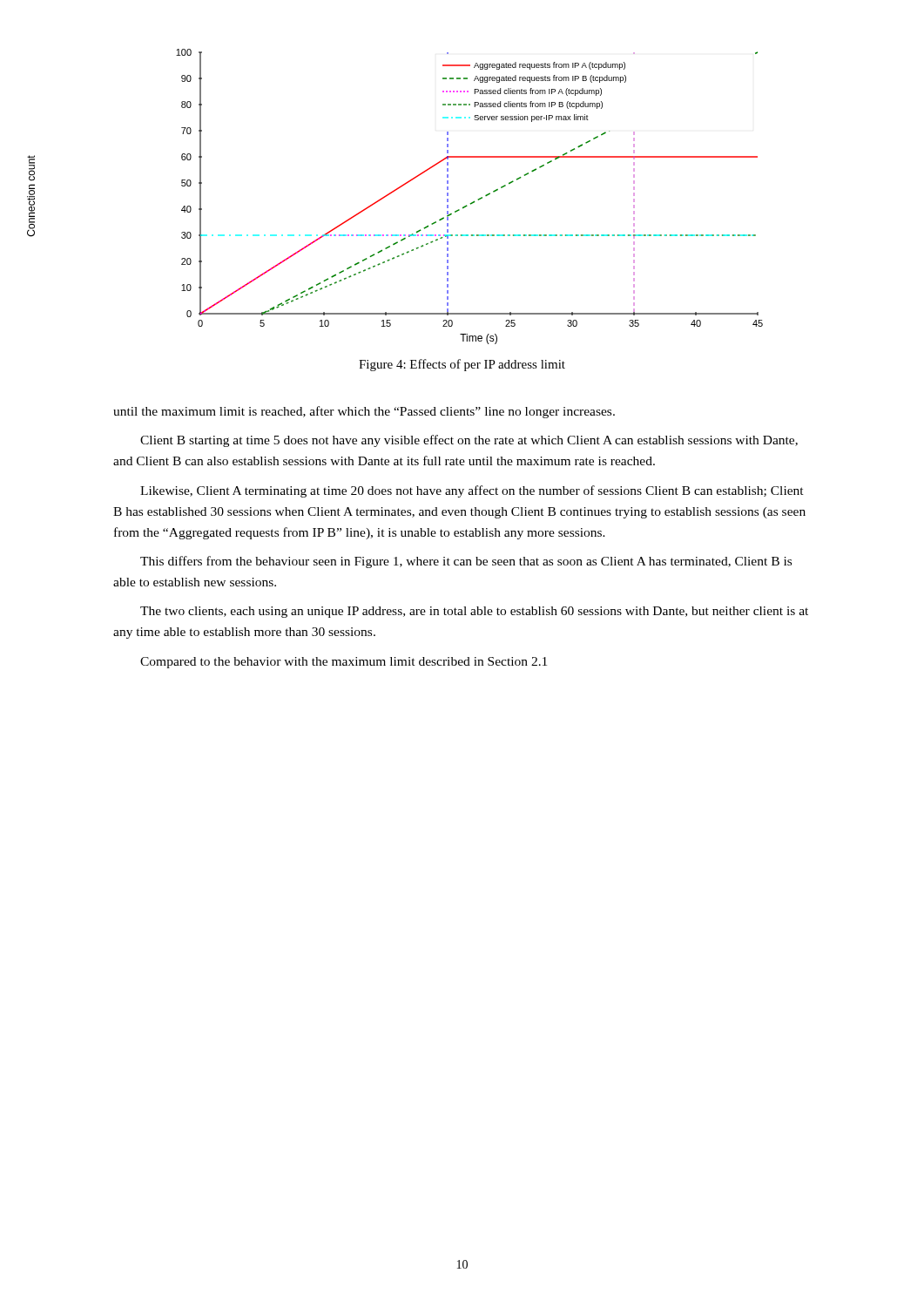Find the element starting "Figure 4: Effects of per"
Image resolution: width=924 pixels, height=1307 pixels.
click(462, 364)
